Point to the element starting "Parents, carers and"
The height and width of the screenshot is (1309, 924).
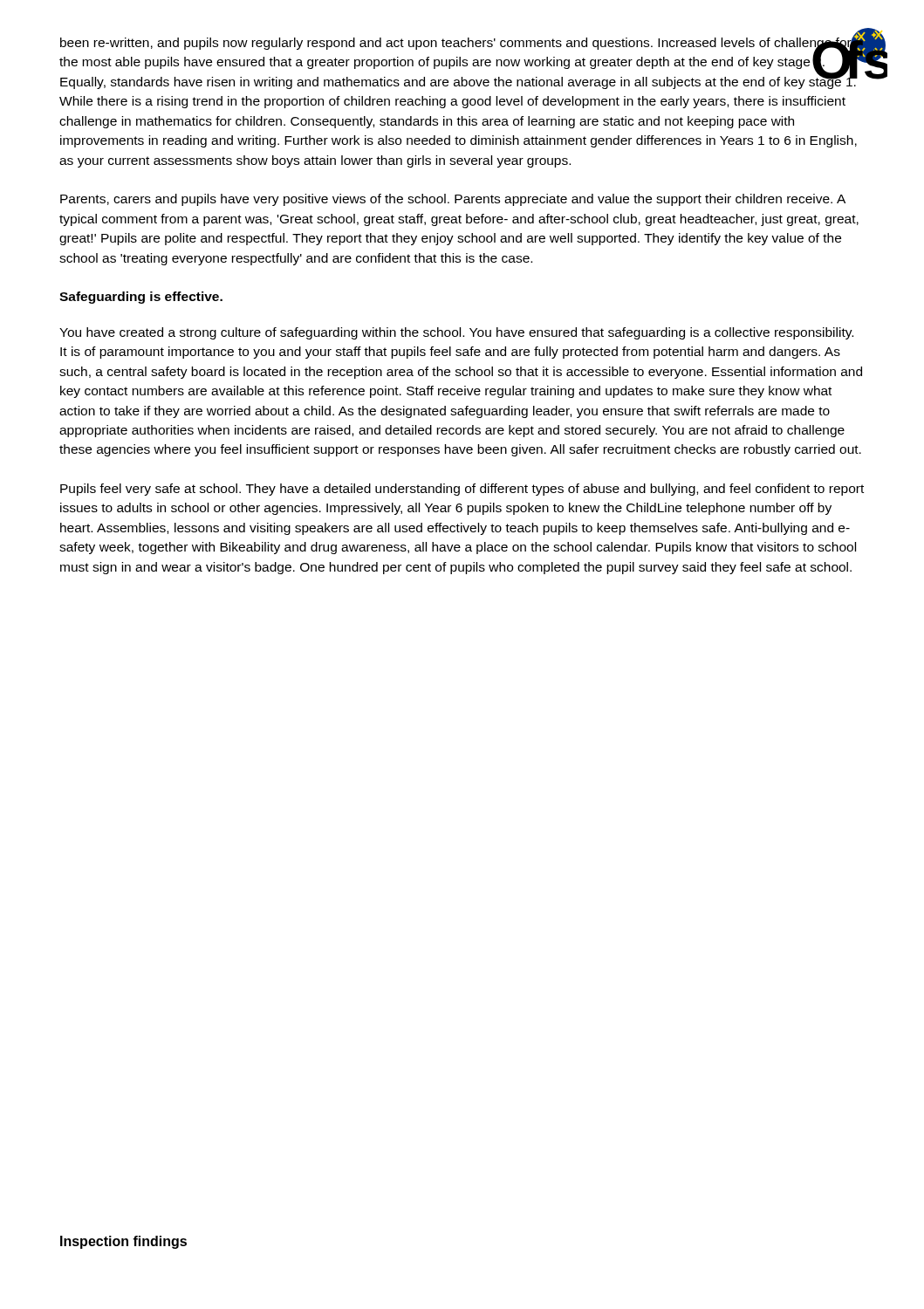click(x=459, y=228)
